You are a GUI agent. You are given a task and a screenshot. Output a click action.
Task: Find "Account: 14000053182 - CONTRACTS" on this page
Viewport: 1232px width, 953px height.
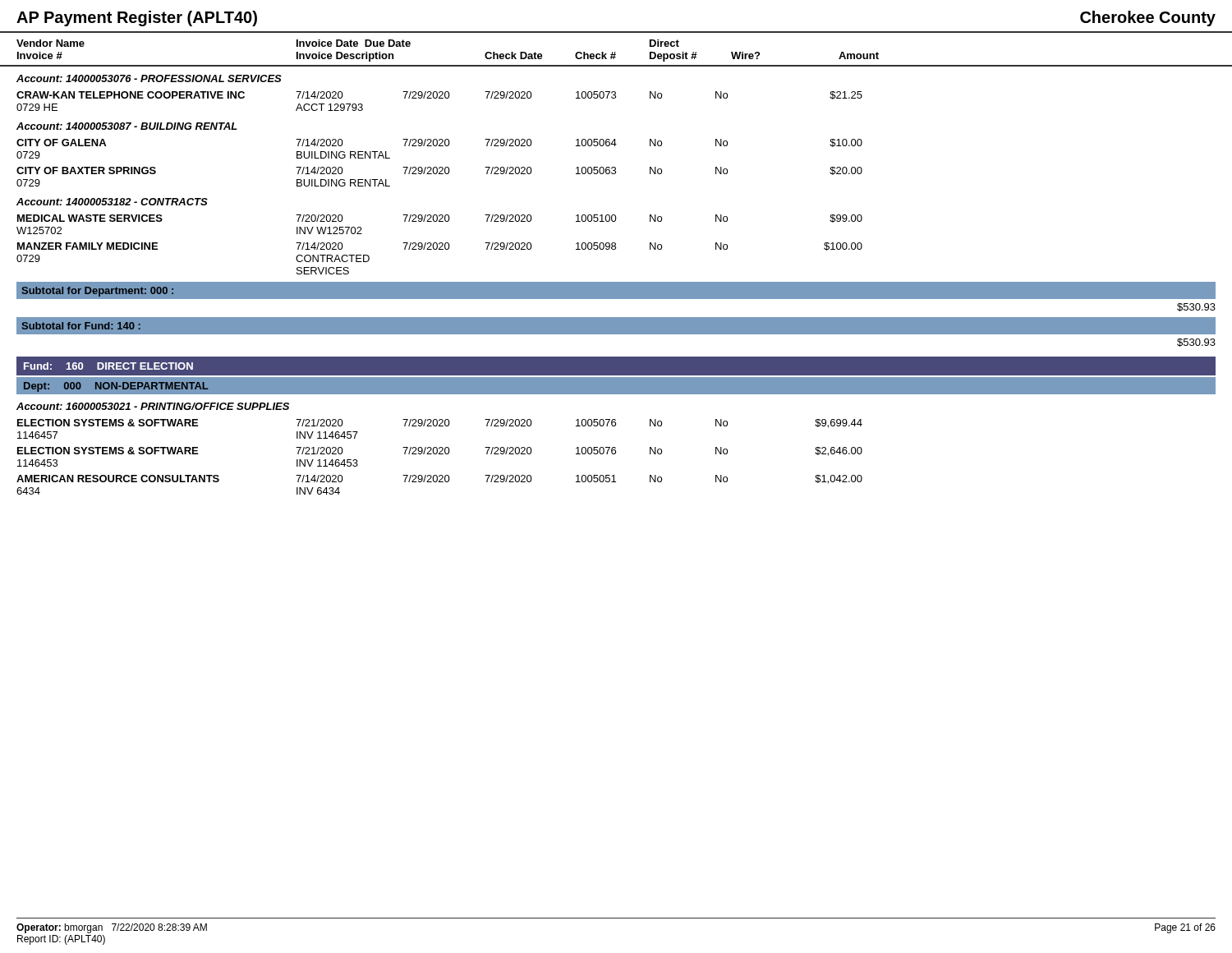point(112,202)
